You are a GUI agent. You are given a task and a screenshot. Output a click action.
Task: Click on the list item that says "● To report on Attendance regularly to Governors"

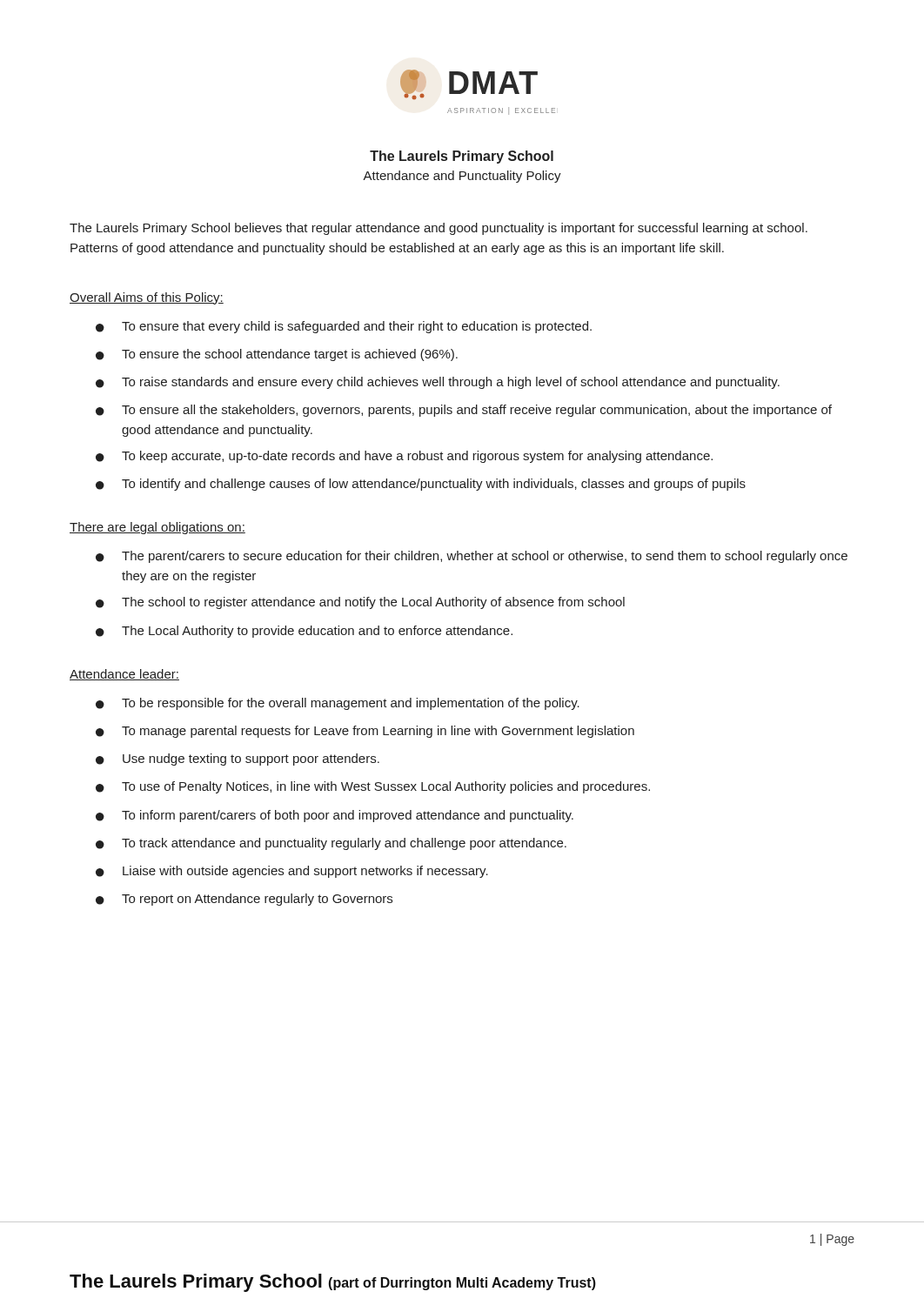(244, 900)
